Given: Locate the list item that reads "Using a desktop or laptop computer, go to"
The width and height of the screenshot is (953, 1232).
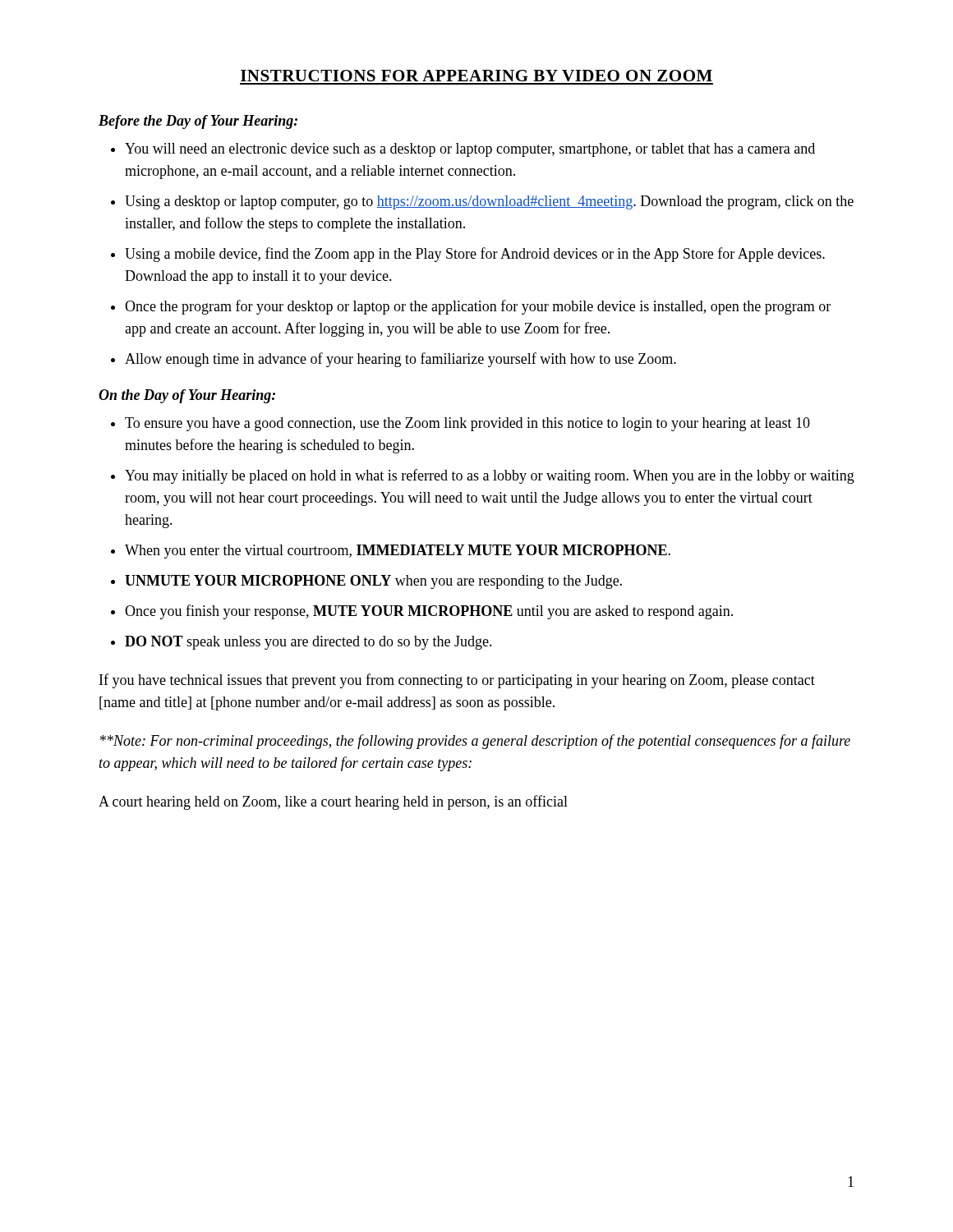Looking at the screenshot, I should coord(489,212).
